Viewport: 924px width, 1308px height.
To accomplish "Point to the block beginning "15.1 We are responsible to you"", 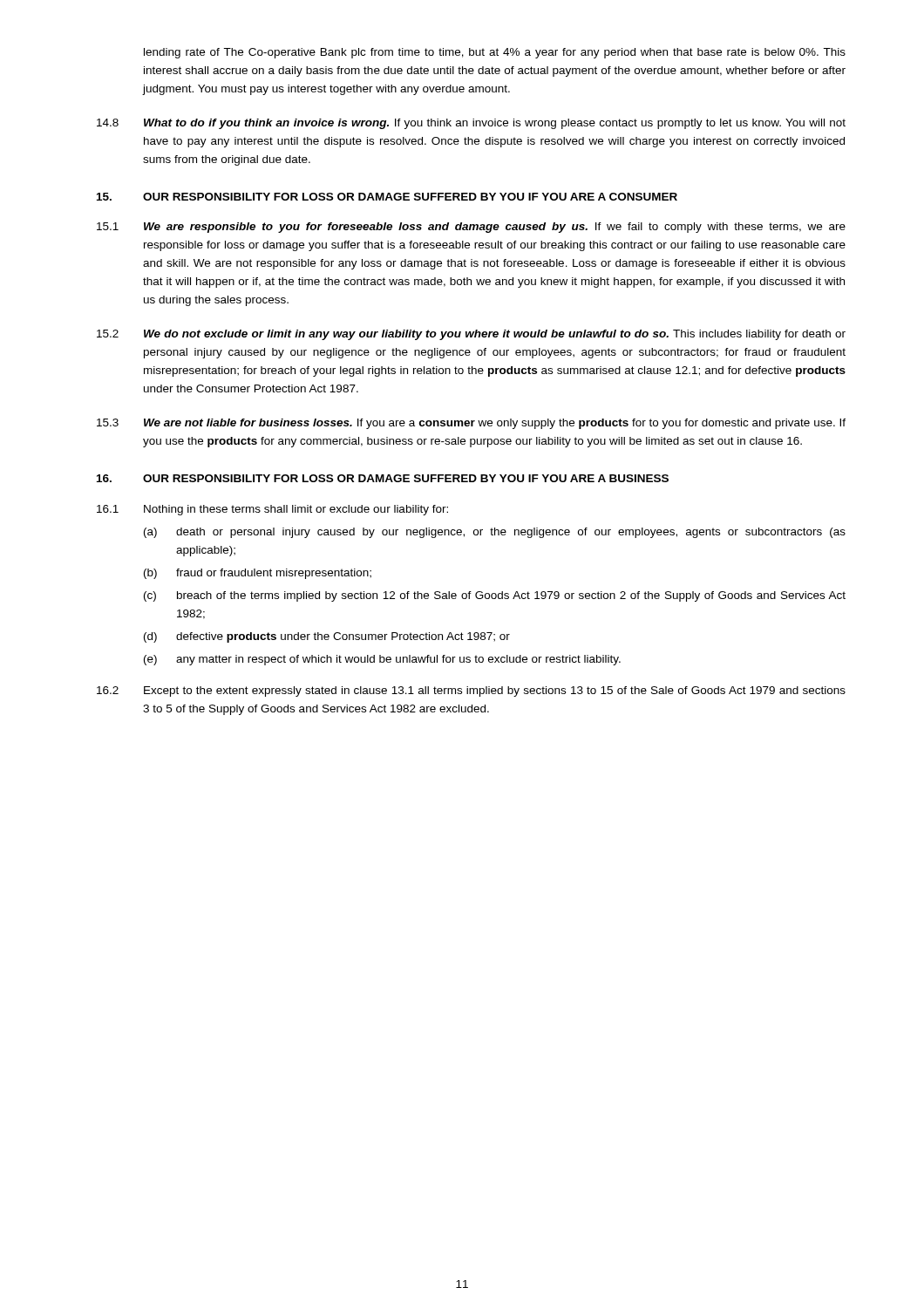I will [x=471, y=264].
